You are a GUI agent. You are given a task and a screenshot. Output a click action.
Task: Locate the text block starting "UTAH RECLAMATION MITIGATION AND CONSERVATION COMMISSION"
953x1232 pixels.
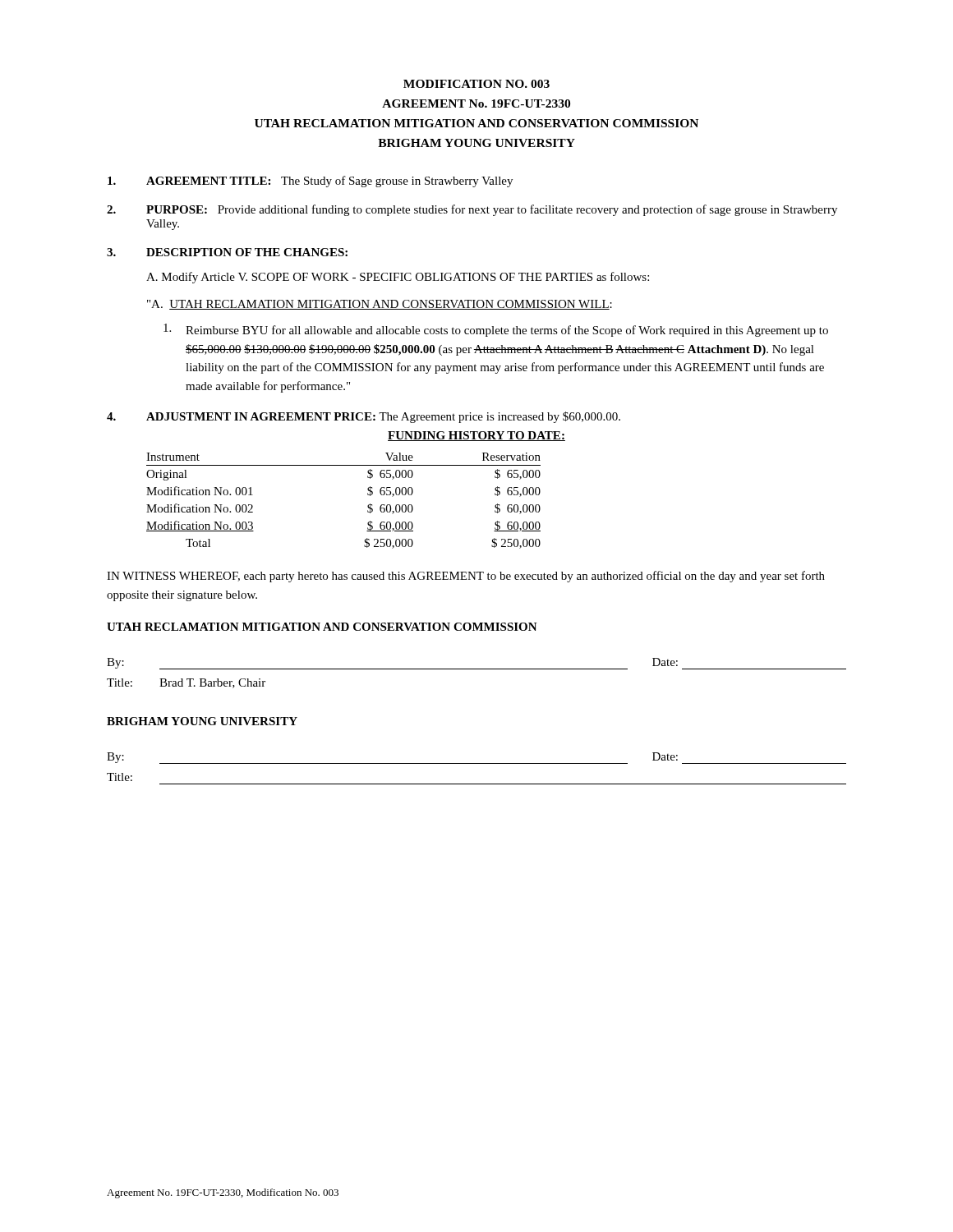(x=322, y=626)
